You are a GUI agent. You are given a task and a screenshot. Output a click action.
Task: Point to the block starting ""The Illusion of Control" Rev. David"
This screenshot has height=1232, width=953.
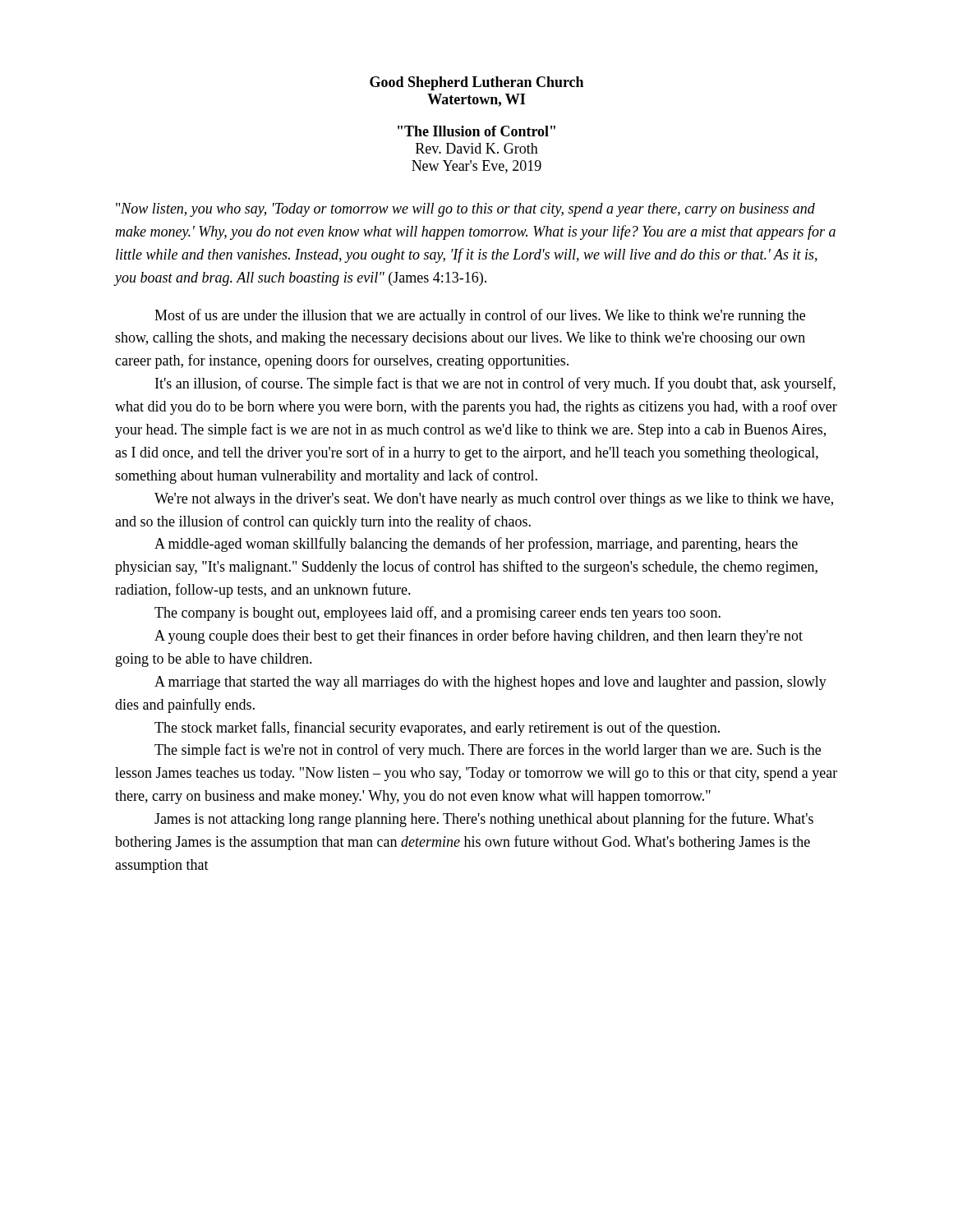pos(476,149)
